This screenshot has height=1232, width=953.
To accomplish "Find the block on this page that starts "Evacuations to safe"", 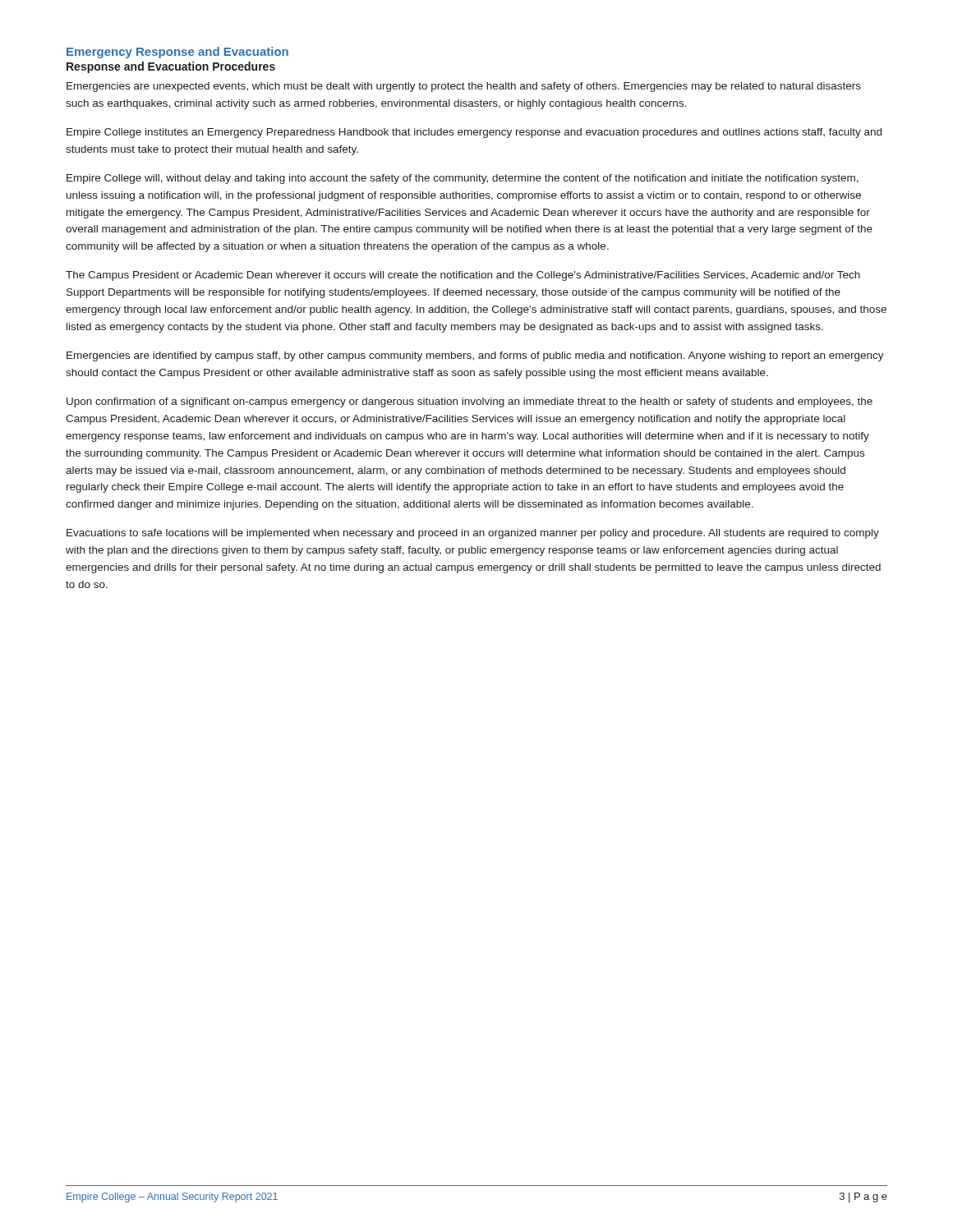I will (x=473, y=559).
